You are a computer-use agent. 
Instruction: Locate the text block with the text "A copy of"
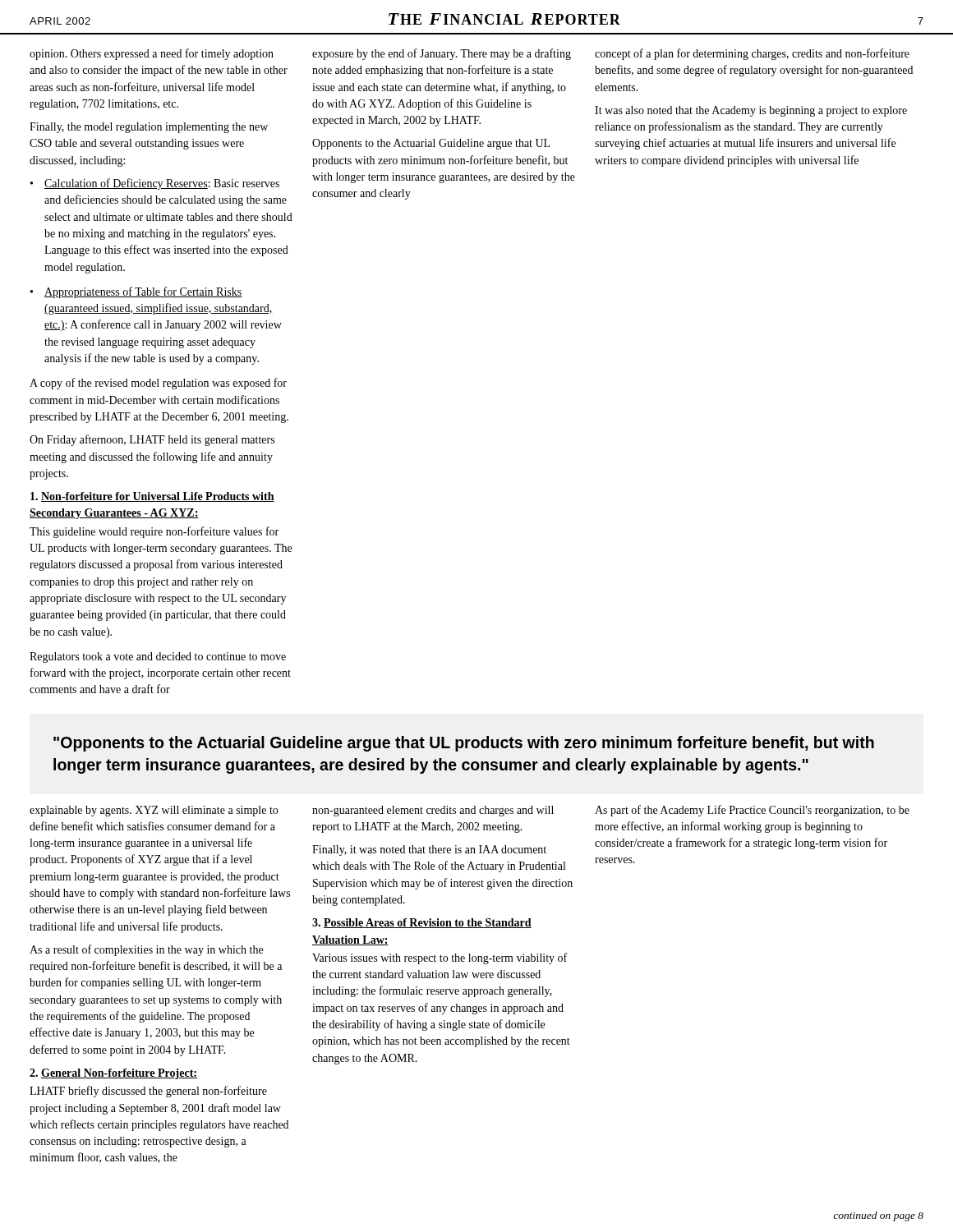159,400
